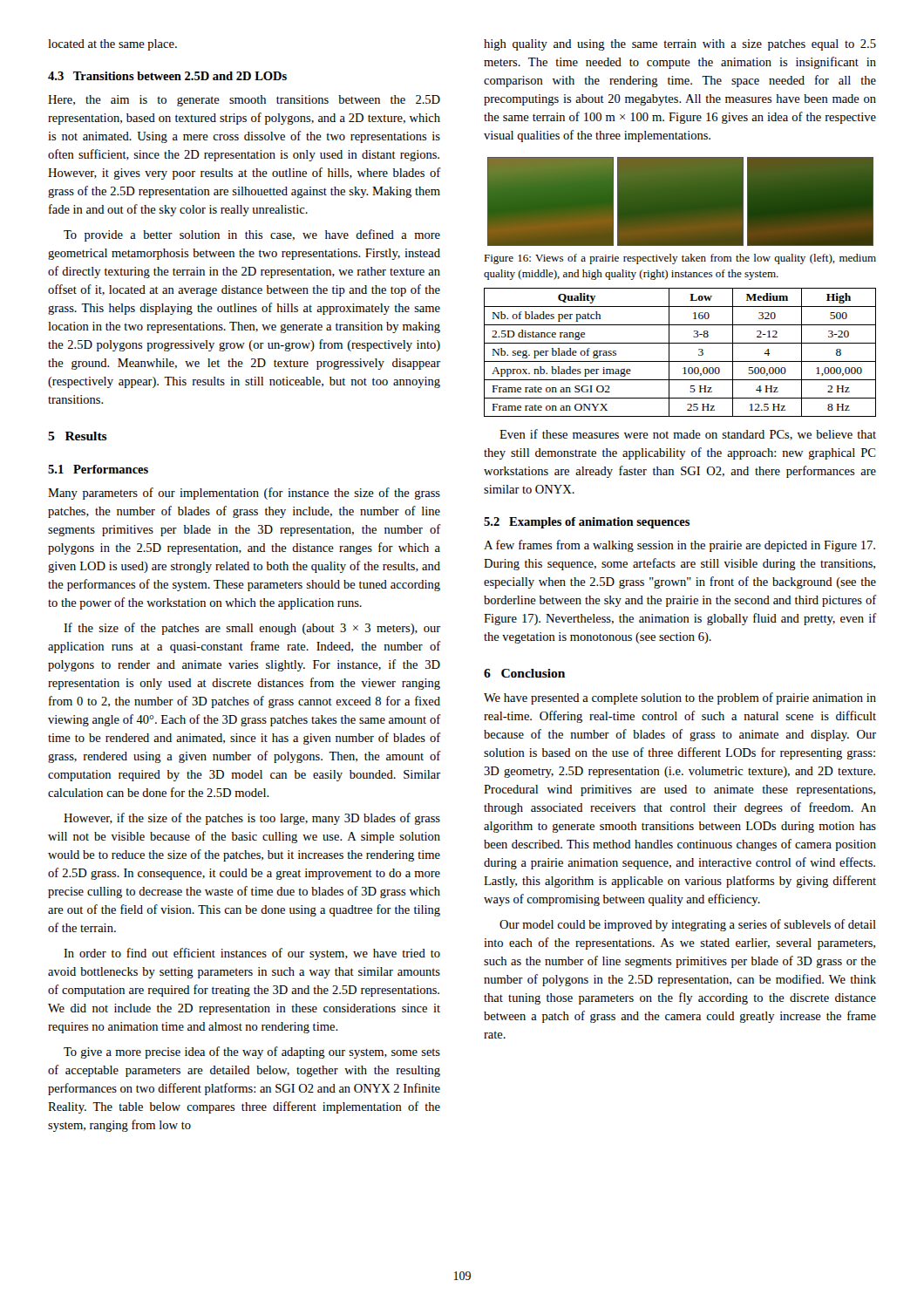
Task: Select the section header that reads "6 Conclusion"
Action: click(x=524, y=673)
